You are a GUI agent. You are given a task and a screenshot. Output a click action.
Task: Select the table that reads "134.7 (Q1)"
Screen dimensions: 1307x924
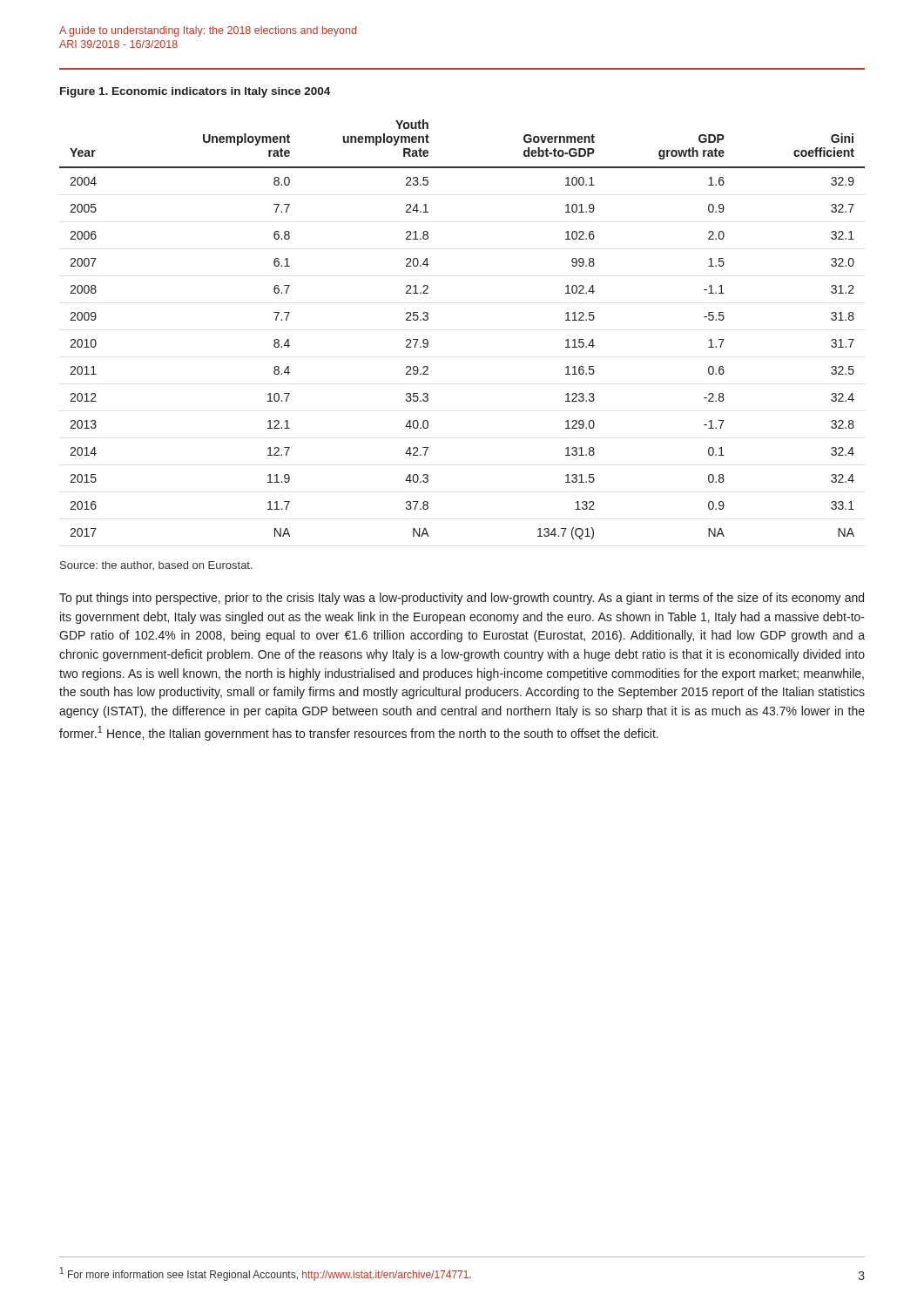(x=462, y=330)
